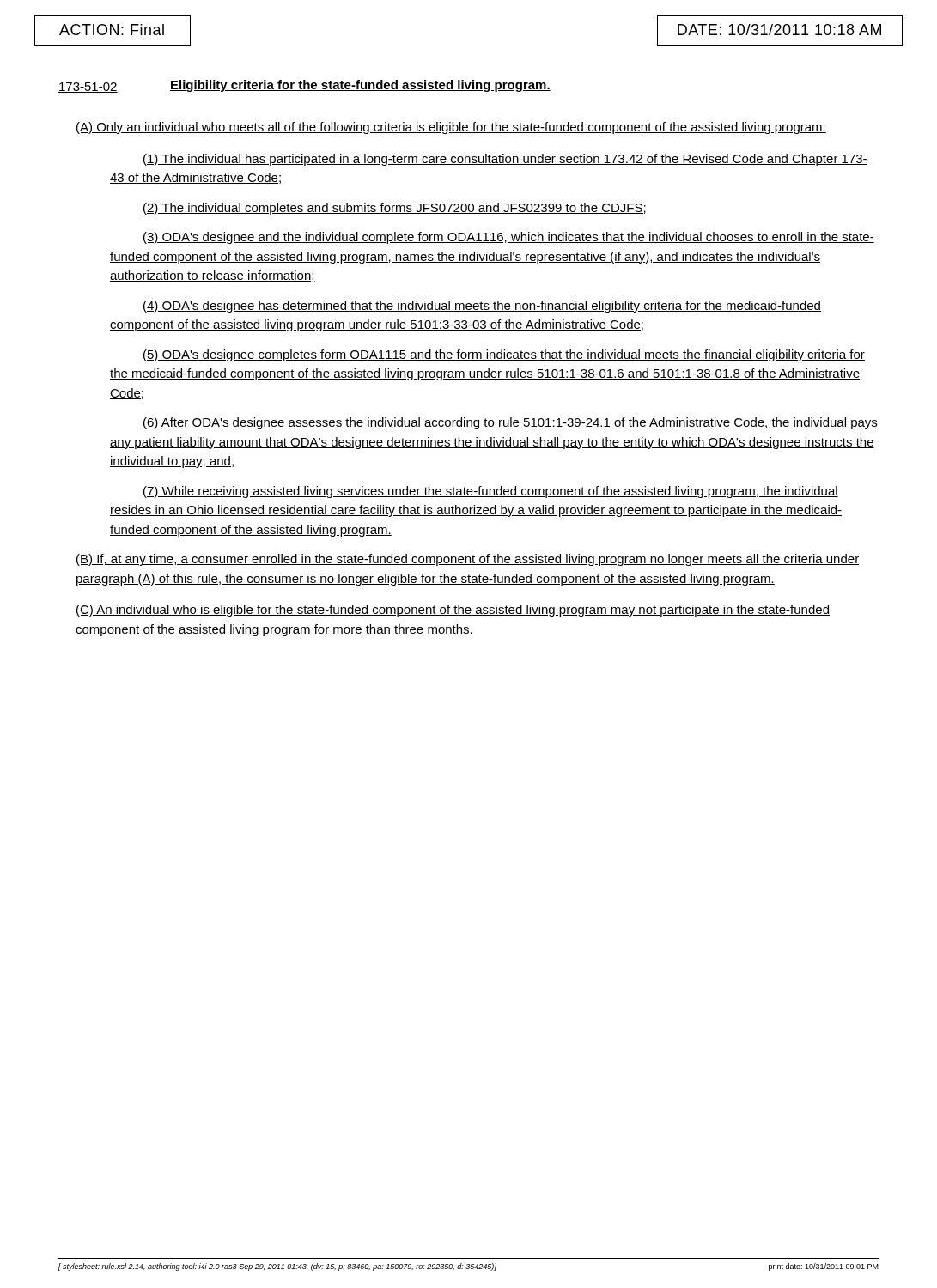Select the passage starting "(7) While receiving assisted"
This screenshot has height=1288, width=937.
click(x=476, y=510)
